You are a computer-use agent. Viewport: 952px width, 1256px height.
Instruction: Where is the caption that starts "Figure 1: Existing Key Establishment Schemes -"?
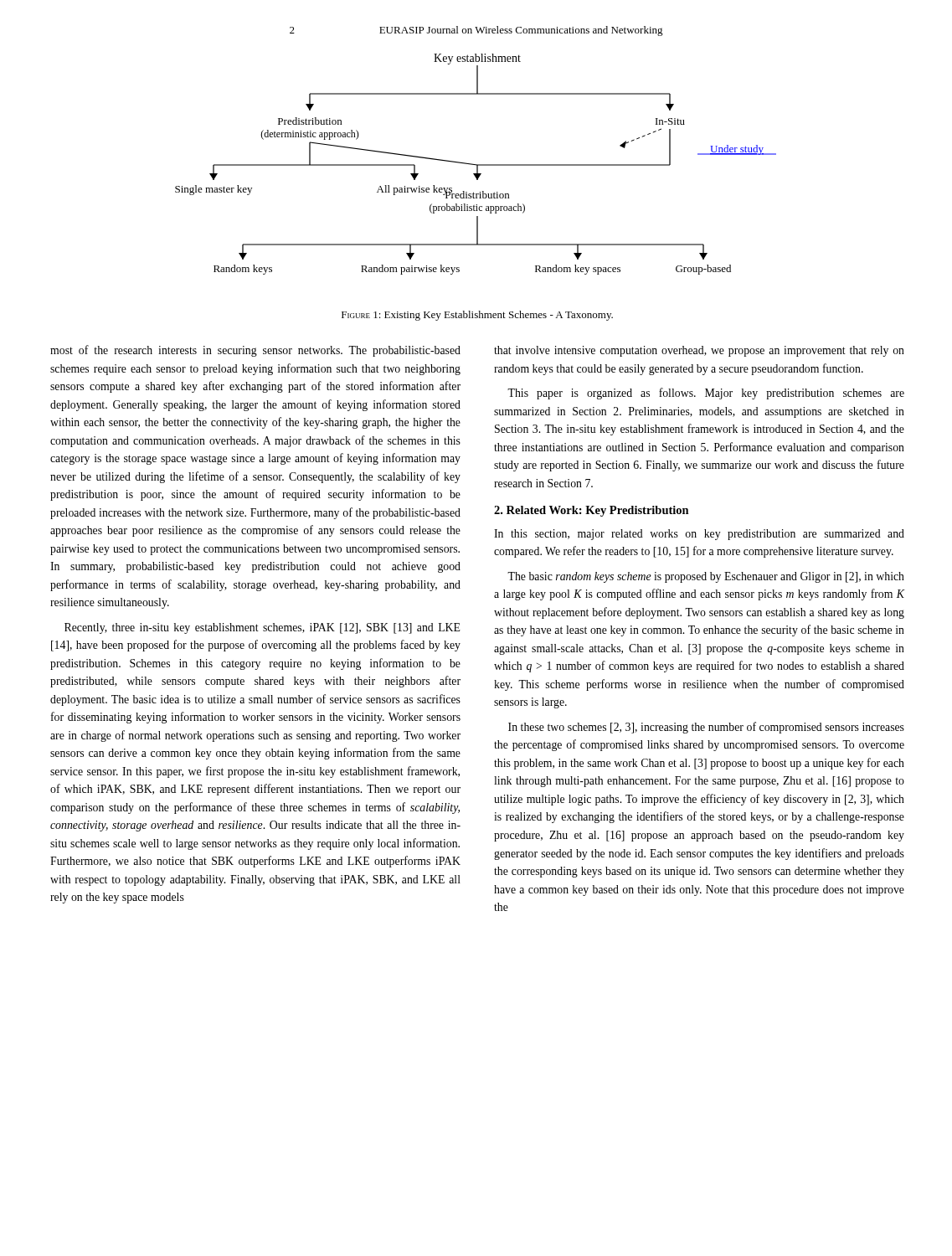pos(477,314)
